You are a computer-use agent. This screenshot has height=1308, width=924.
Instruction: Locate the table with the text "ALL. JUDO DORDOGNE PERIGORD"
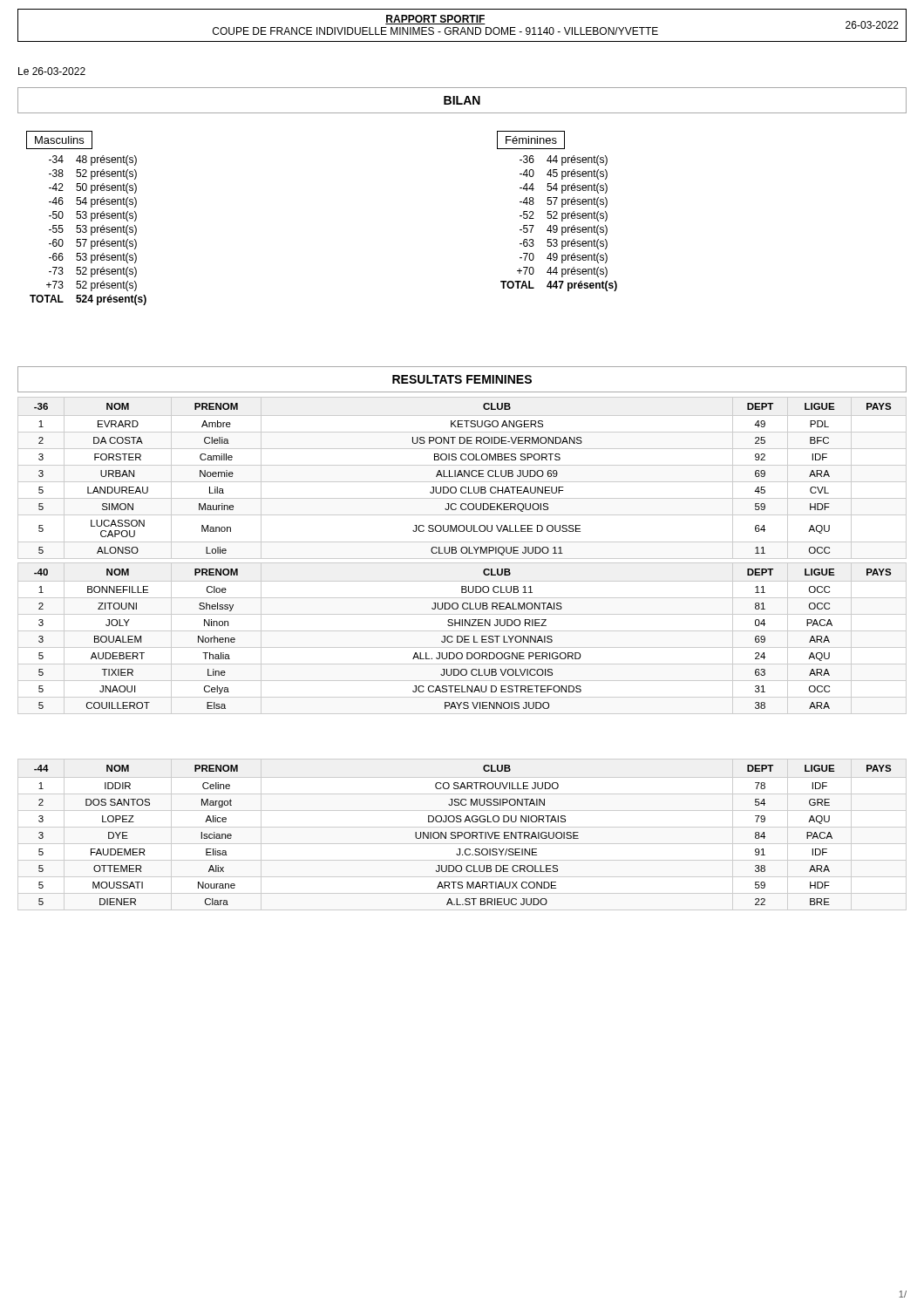(x=462, y=638)
